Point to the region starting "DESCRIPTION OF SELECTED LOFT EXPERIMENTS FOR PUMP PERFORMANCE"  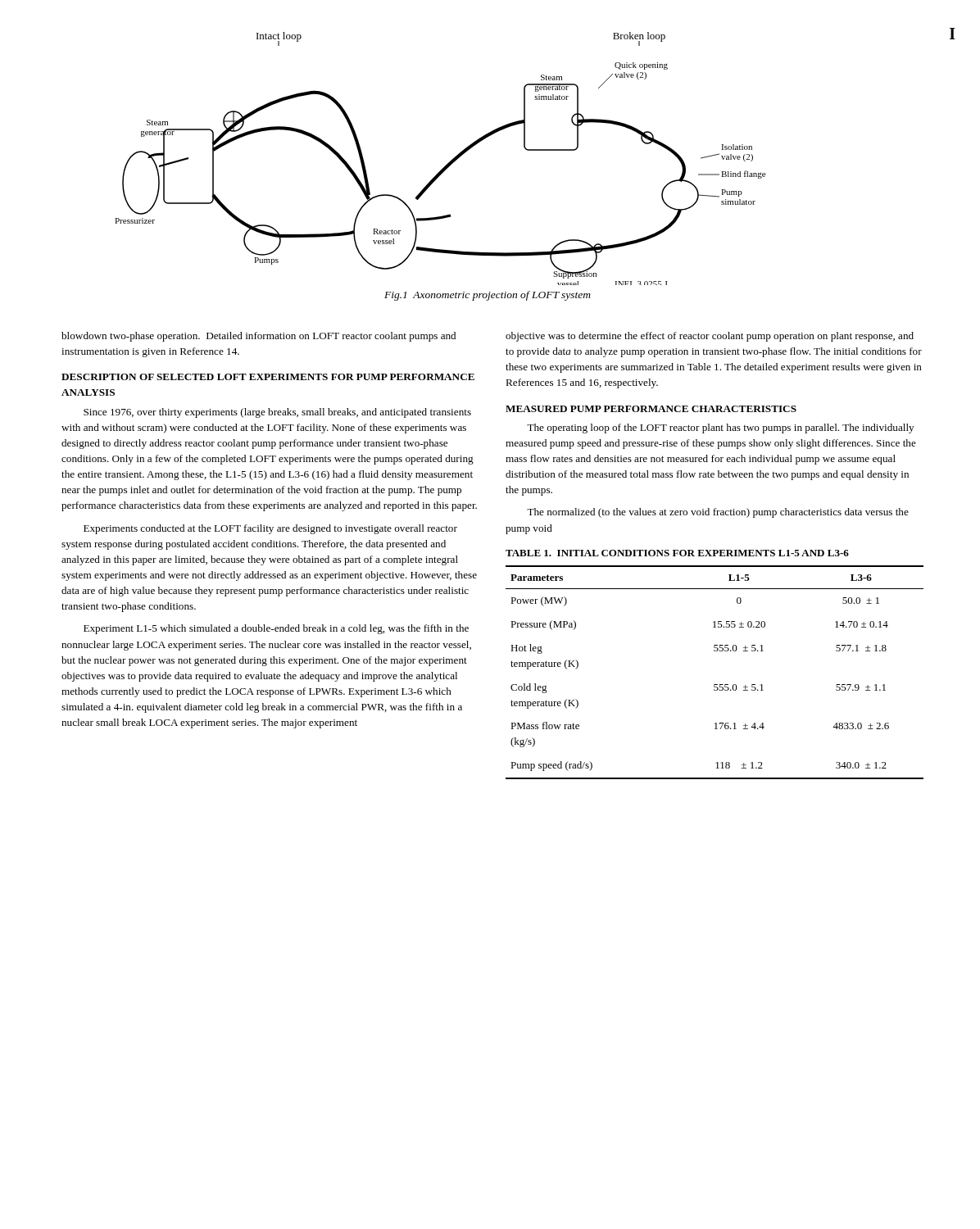[268, 385]
